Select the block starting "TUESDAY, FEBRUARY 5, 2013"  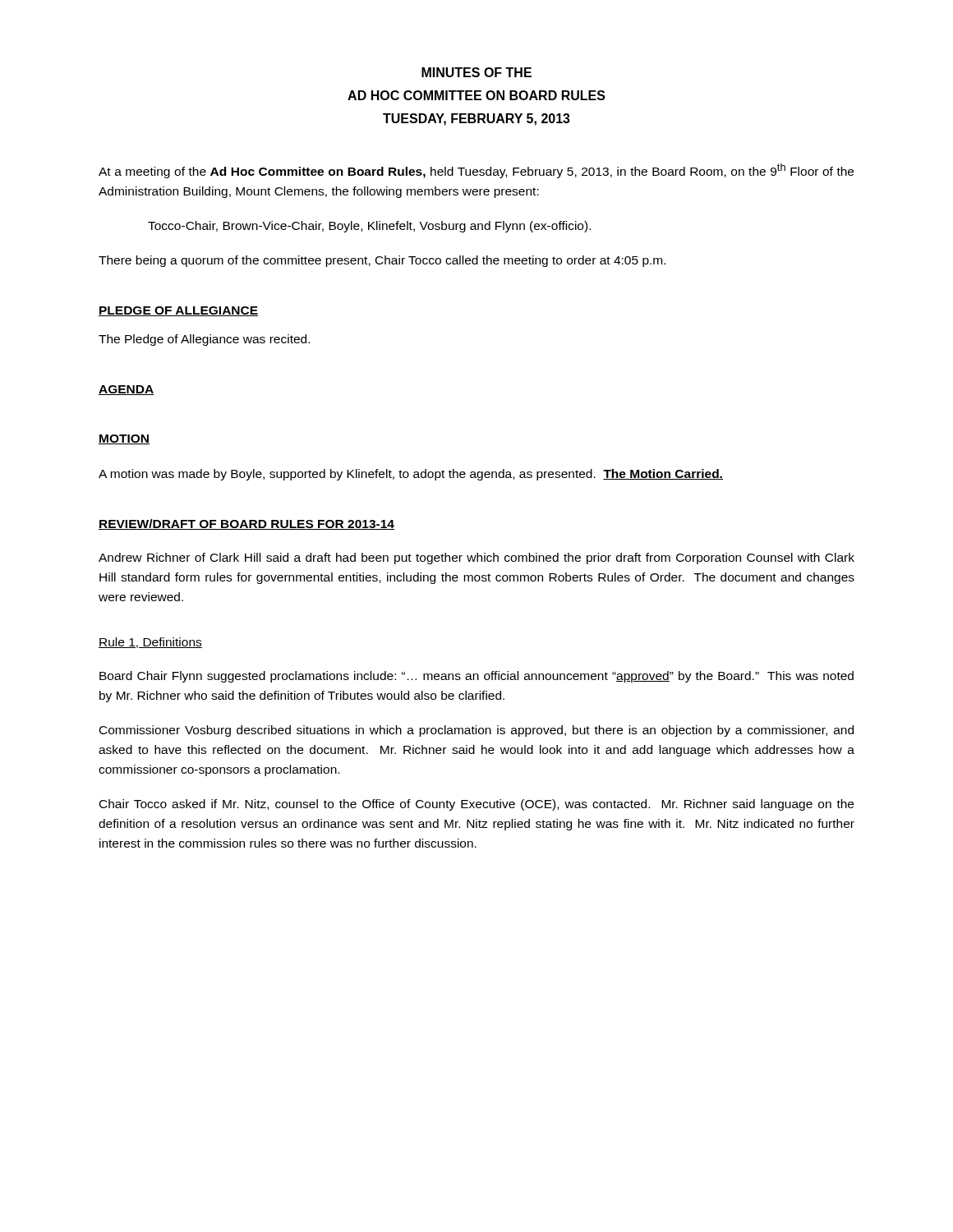pos(476,119)
